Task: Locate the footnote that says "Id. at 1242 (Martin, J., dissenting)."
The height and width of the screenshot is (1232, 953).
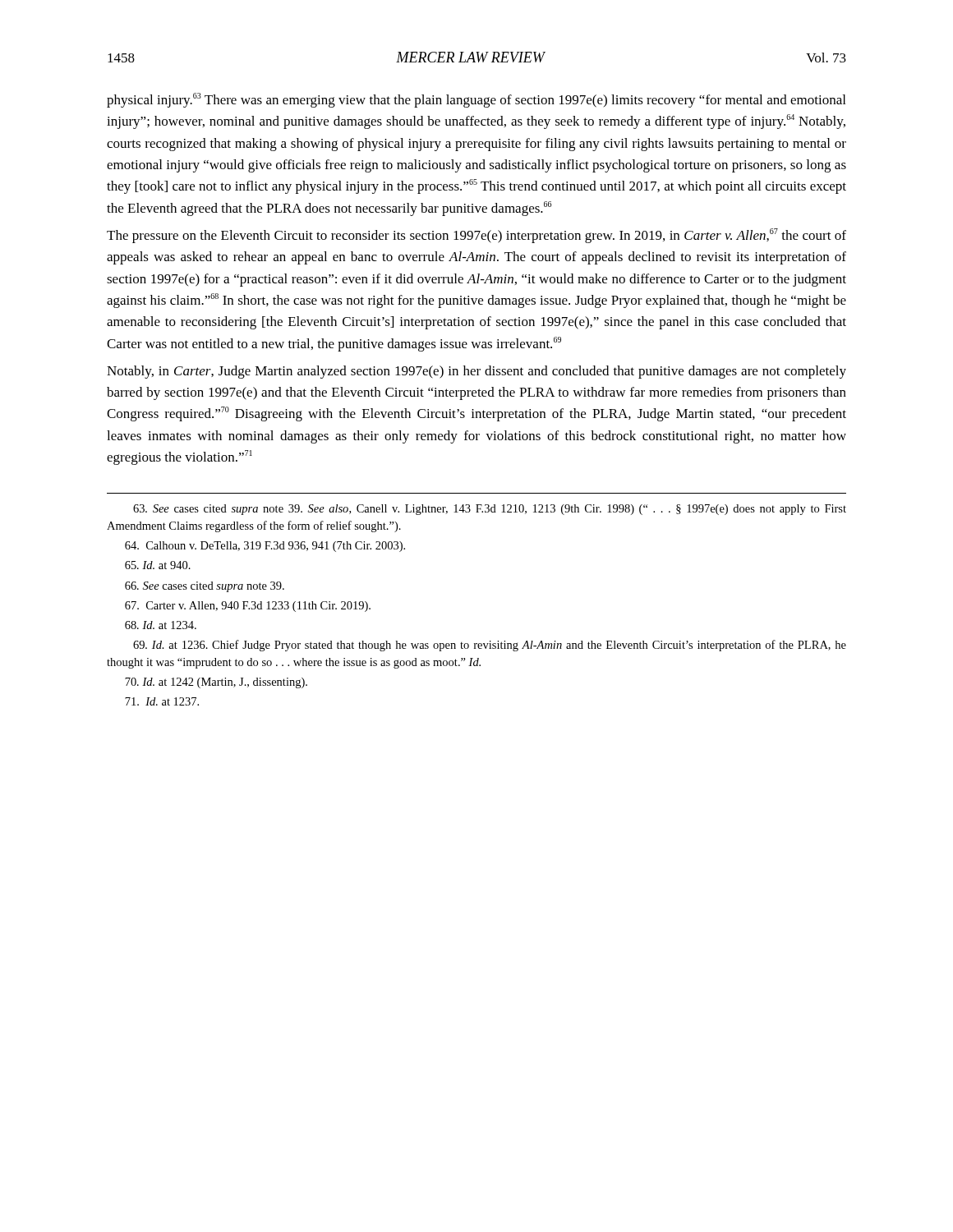Action: click(207, 681)
